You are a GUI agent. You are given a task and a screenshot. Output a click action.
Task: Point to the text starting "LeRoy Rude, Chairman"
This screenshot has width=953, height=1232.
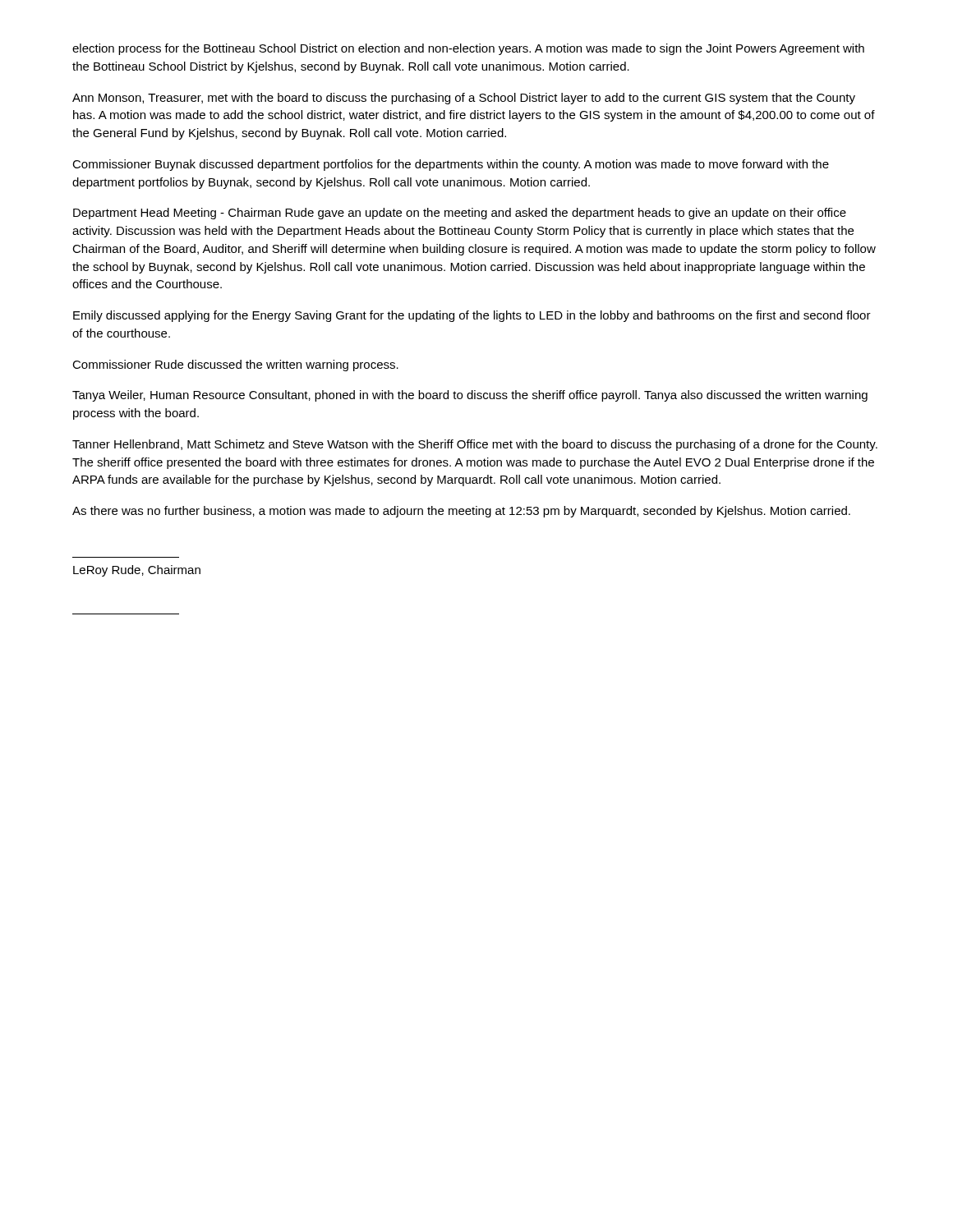(x=137, y=571)
